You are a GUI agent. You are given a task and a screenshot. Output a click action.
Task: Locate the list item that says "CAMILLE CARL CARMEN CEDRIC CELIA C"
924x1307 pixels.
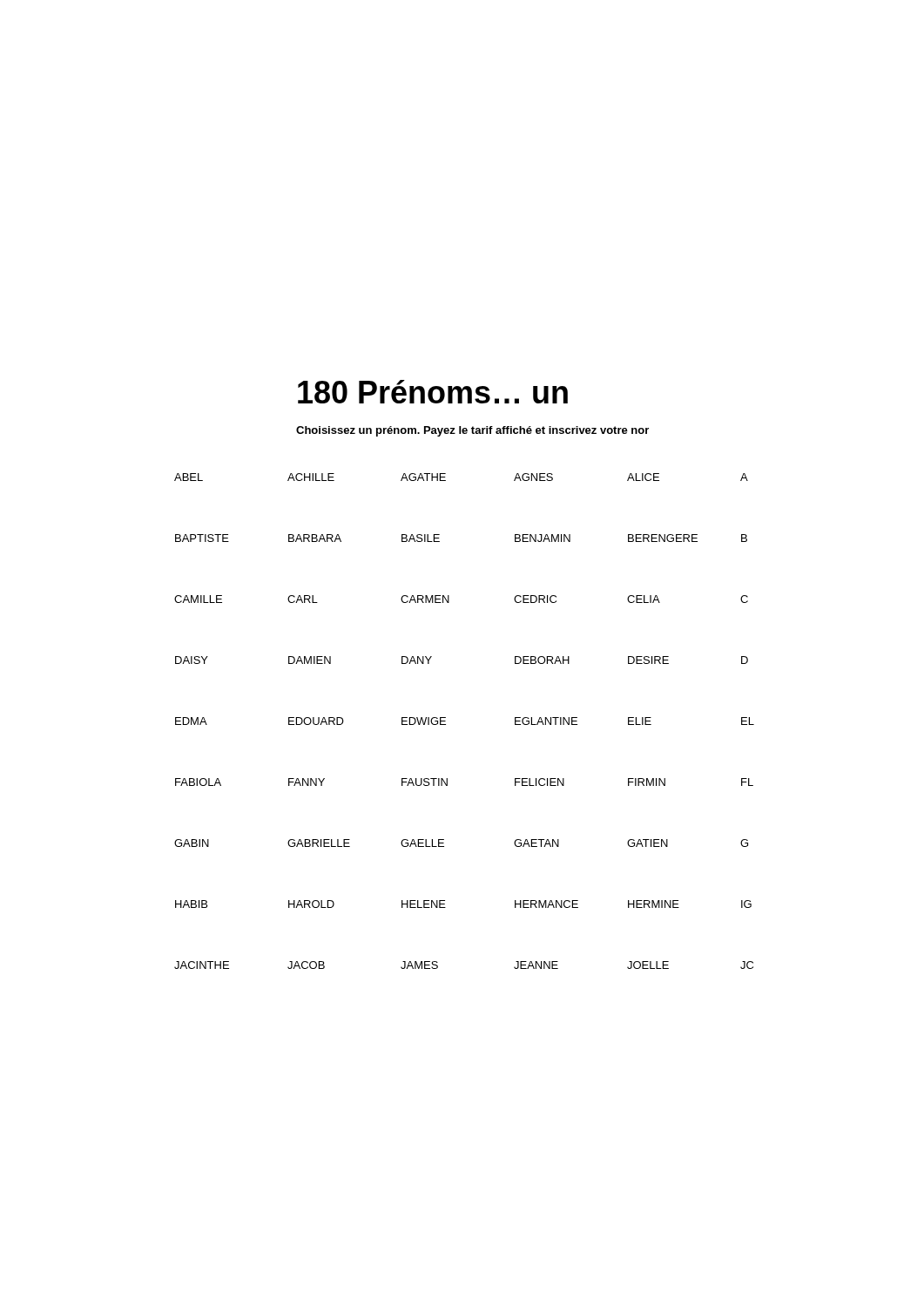(201, 599)
